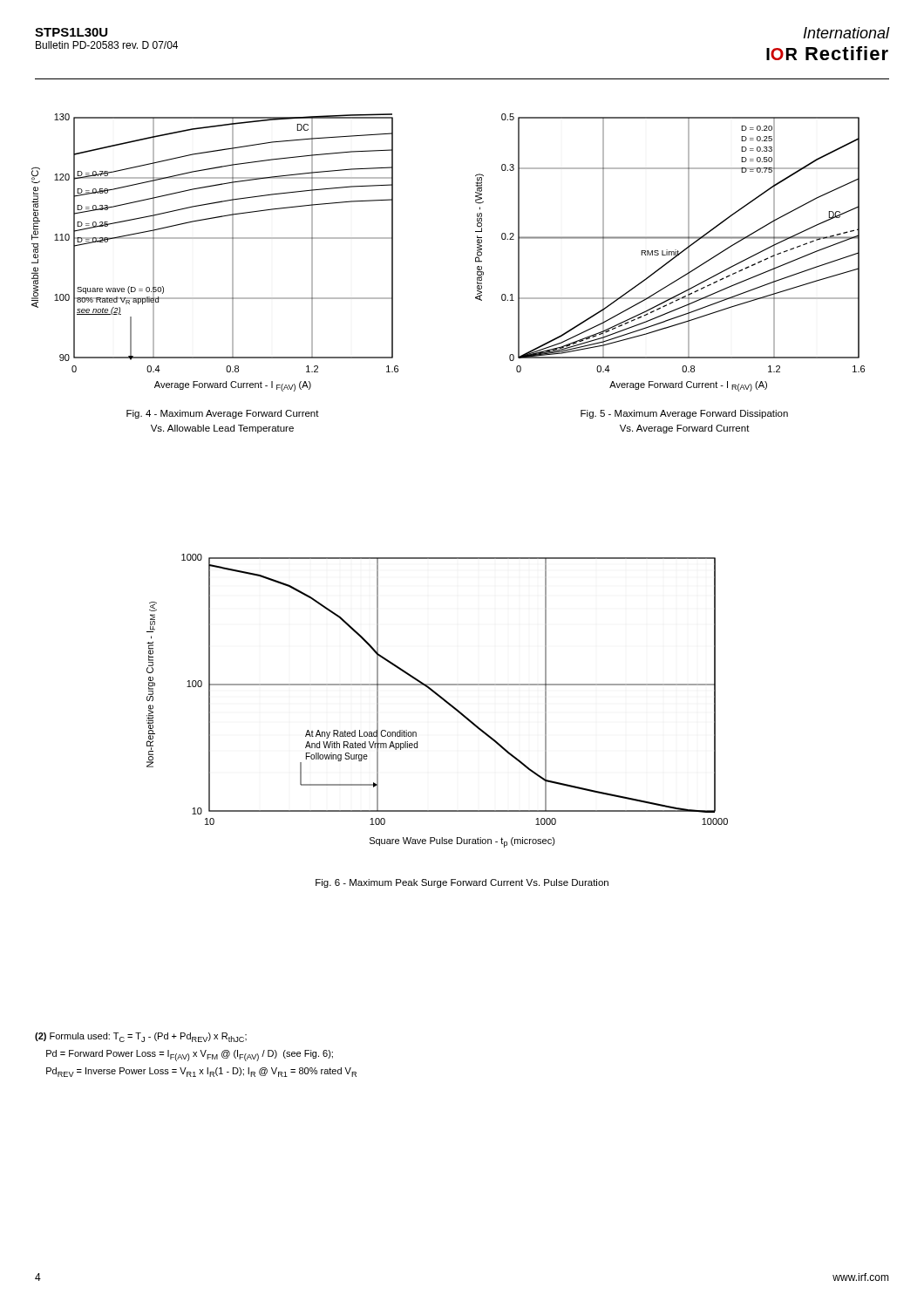
Task: Click on the footnote with the text "(2) Formula used: TC ="
Action: (x=141, y=1037)
